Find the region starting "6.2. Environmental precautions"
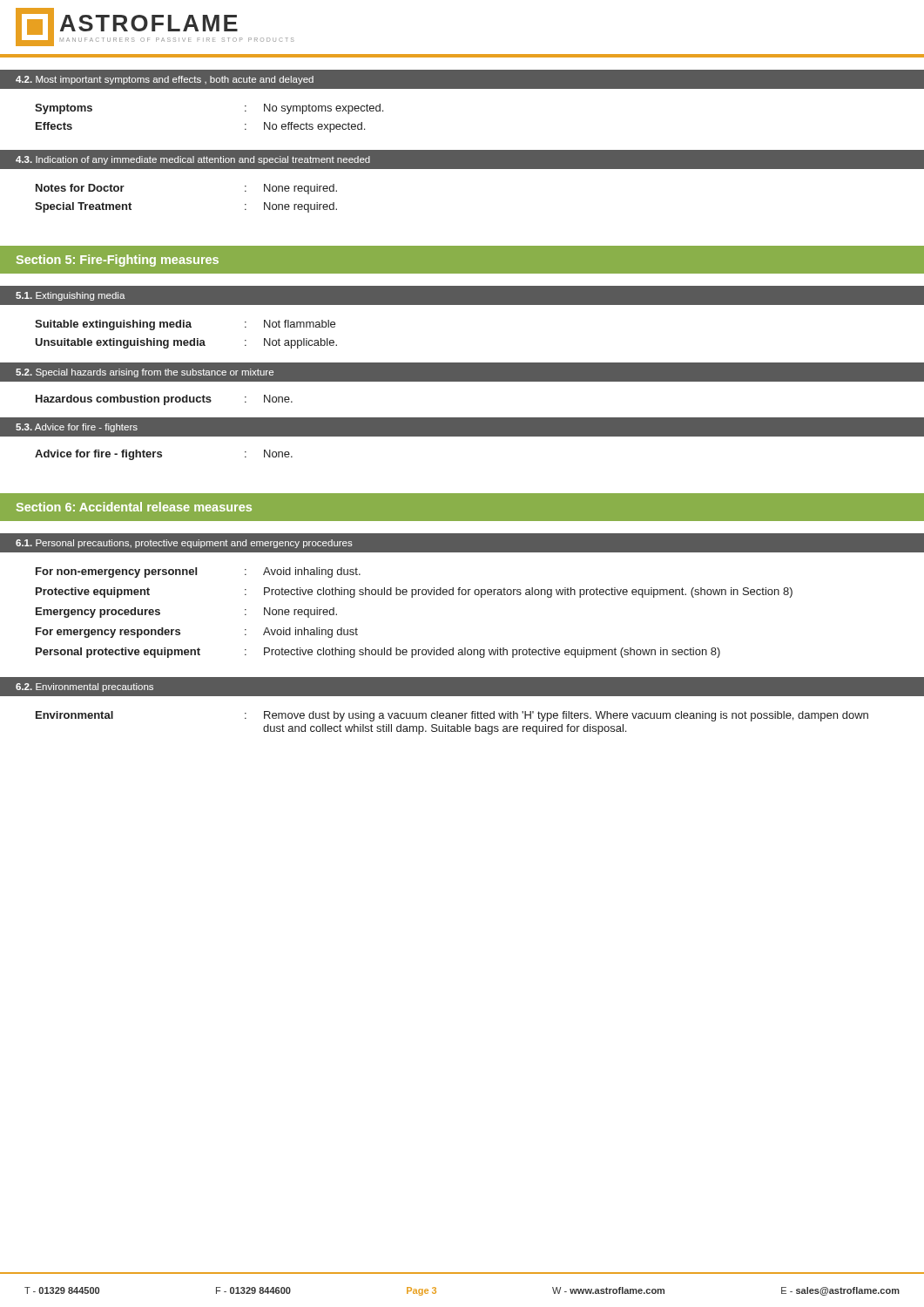This screenshot has height=1307, width=924. tap(85, 687)
